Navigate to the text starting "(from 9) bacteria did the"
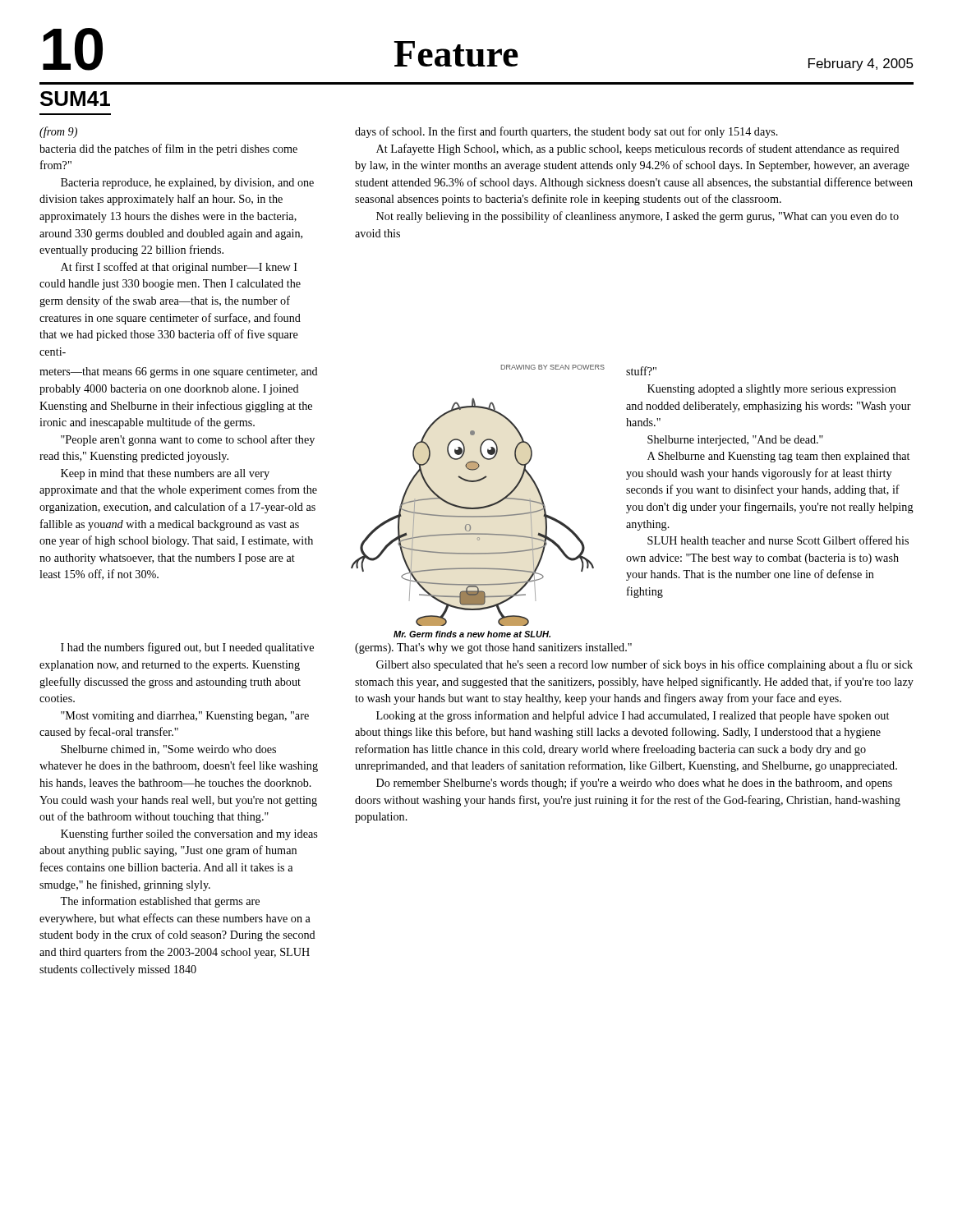This screenshot has width=953, height=1232. pos(179,242)
